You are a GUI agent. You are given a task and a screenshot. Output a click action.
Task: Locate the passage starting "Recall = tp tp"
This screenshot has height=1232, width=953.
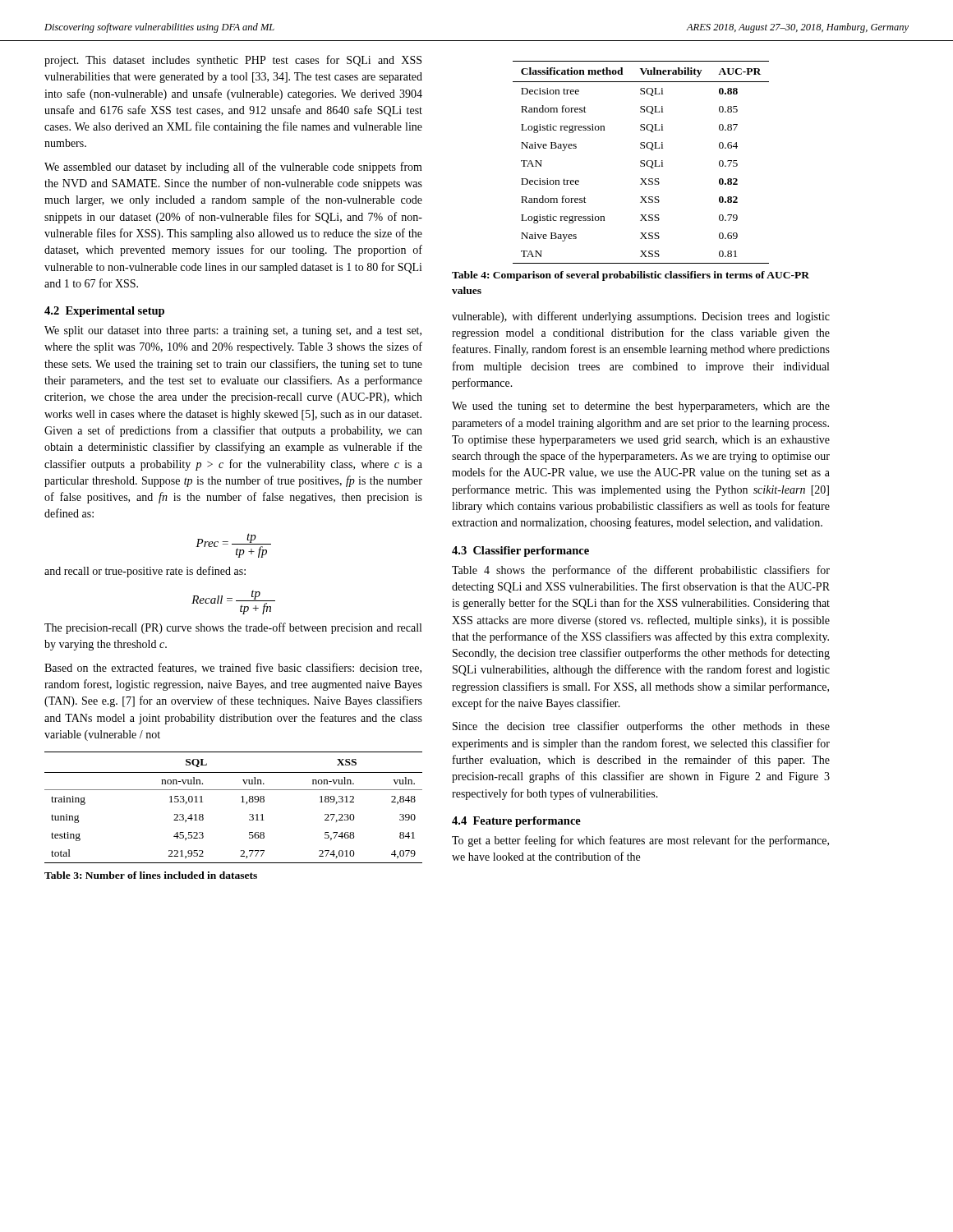[x=233, y=601]
